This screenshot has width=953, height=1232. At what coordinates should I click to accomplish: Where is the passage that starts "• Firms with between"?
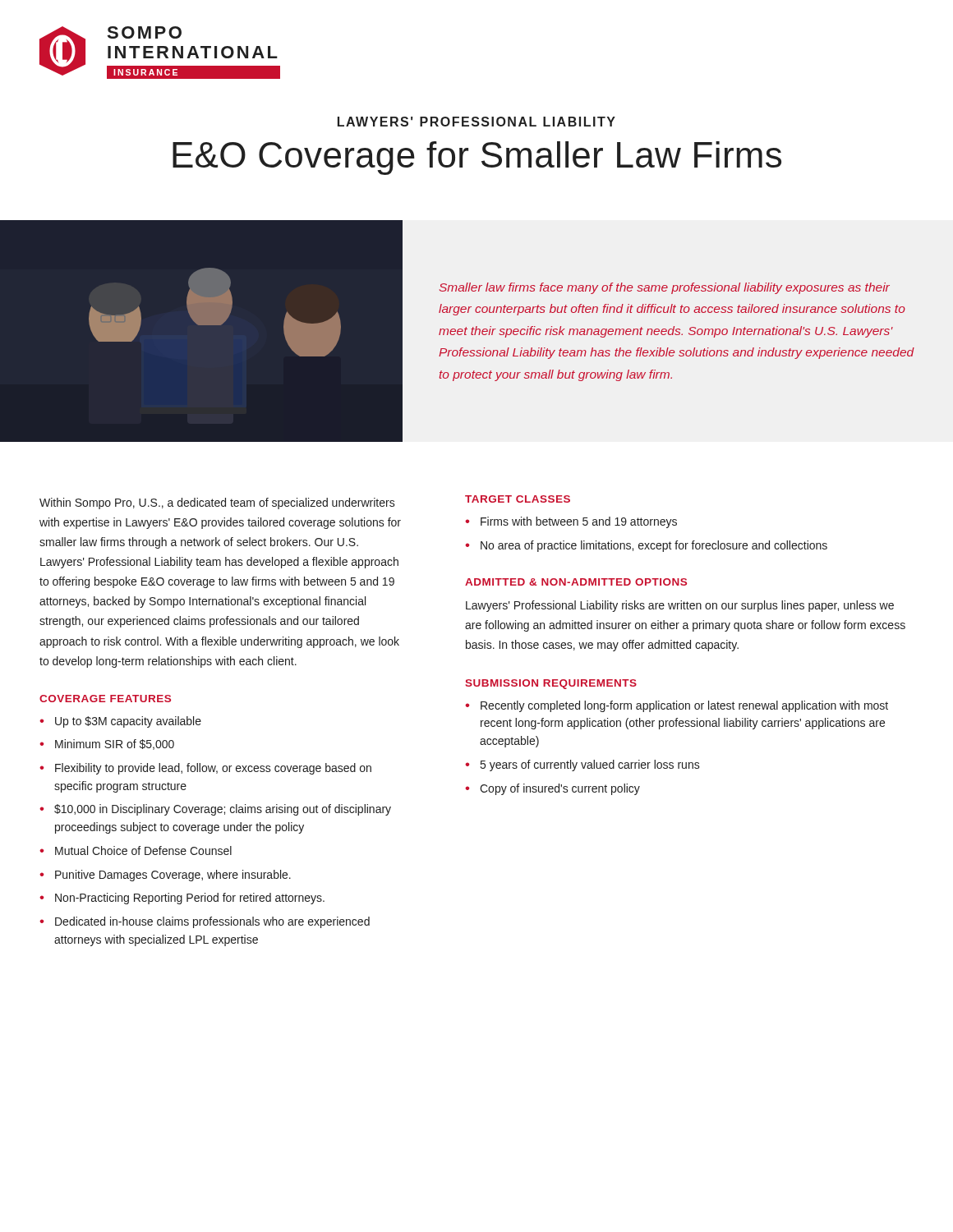click(x=571, y=522)
